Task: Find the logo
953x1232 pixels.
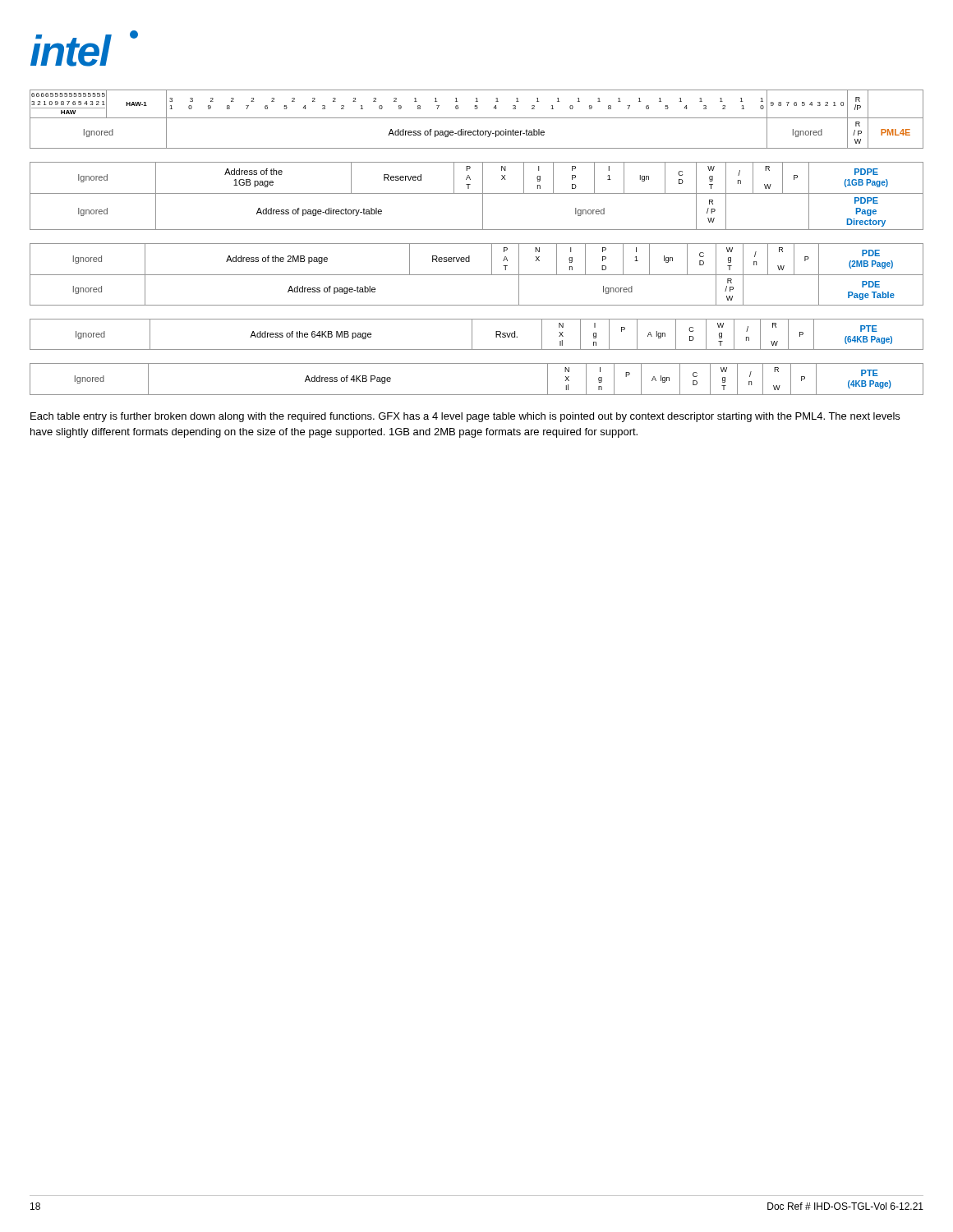Action: click(476, 50)
